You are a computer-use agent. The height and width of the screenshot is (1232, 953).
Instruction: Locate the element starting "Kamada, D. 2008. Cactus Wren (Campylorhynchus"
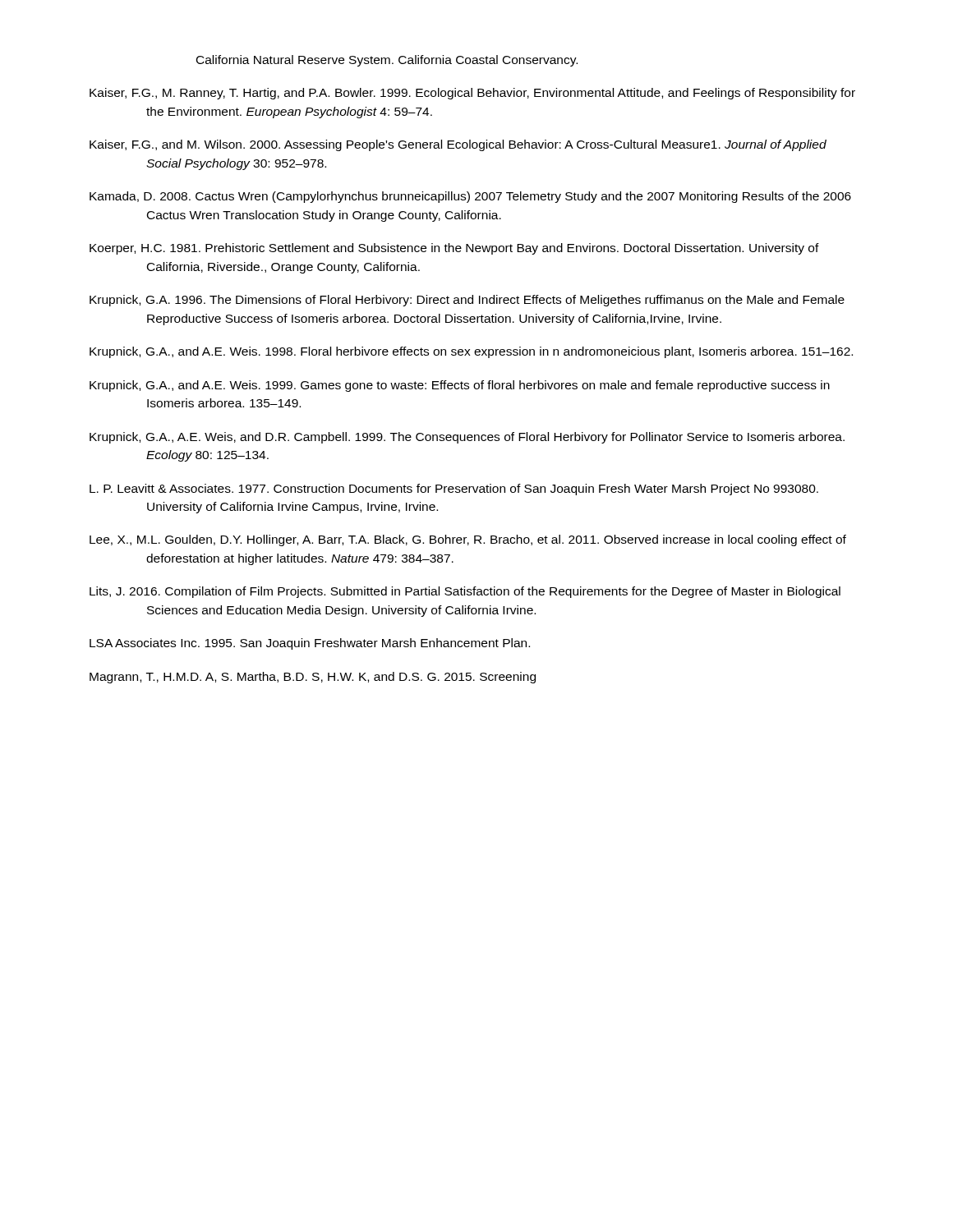point(470,205)
